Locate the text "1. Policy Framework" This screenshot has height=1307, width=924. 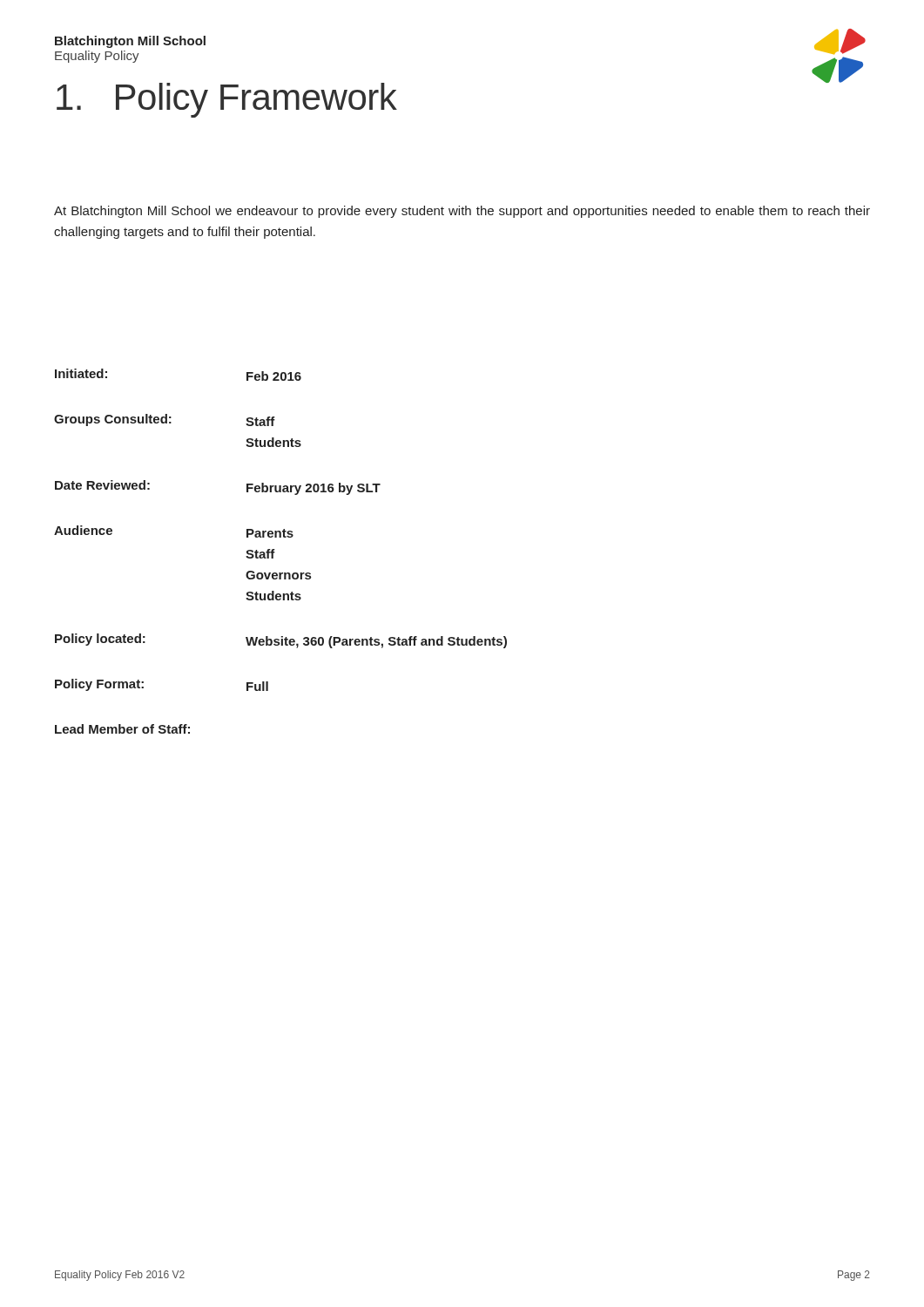pos(225,98)
